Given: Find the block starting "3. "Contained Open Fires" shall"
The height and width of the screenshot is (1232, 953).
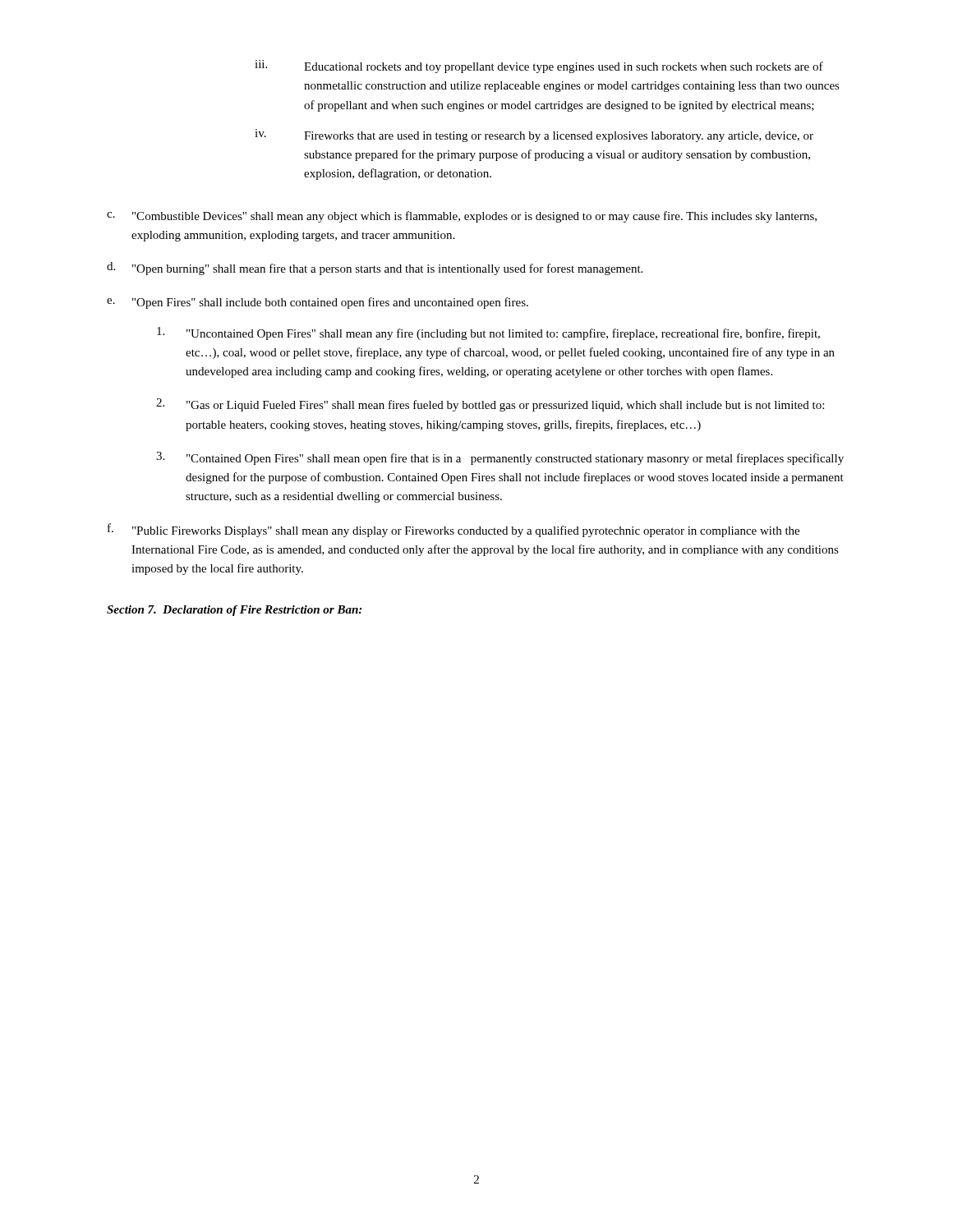Looking at the screenshot, I should click(501, 478).
